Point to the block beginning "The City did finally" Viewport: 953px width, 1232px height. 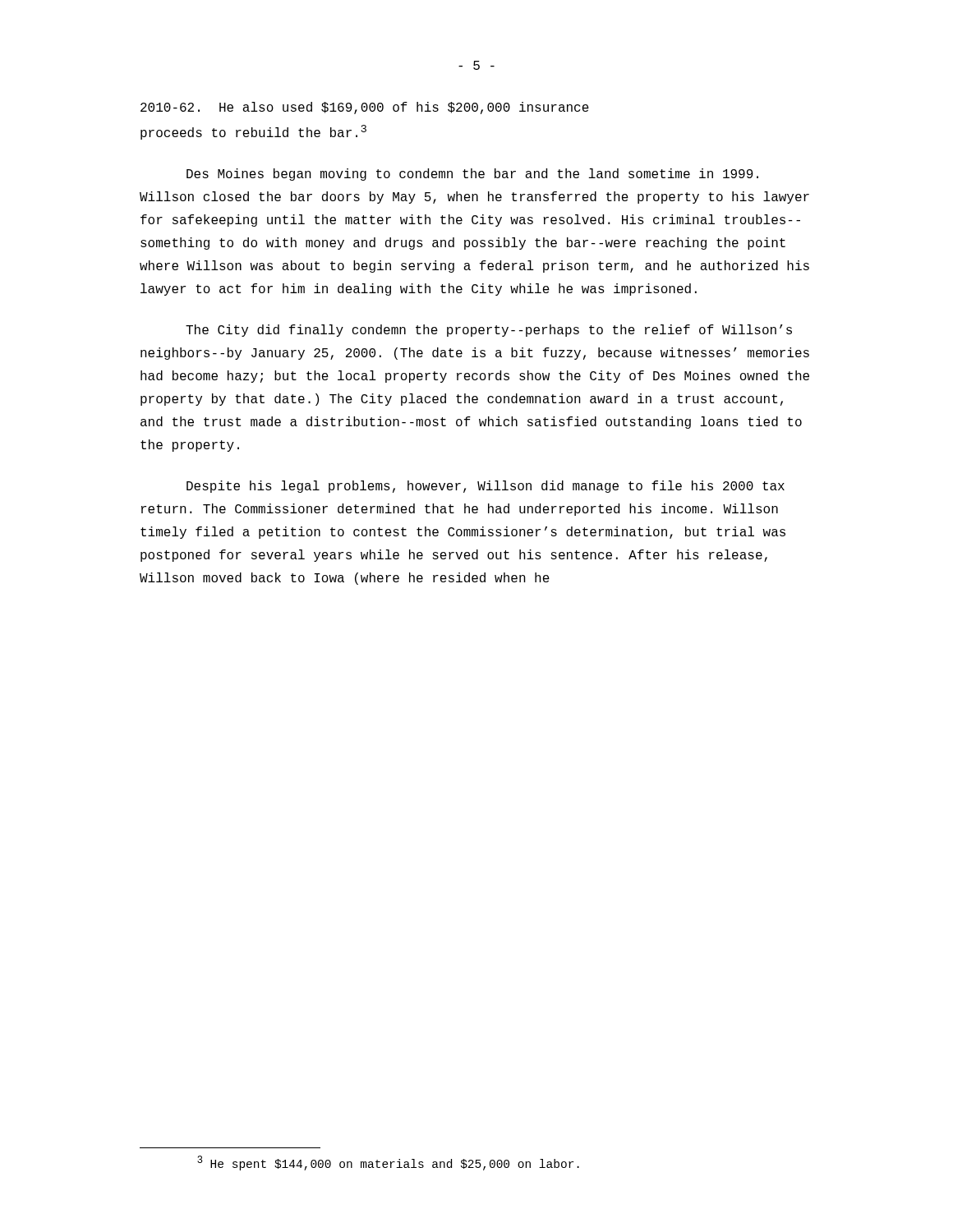pos(475,389)
